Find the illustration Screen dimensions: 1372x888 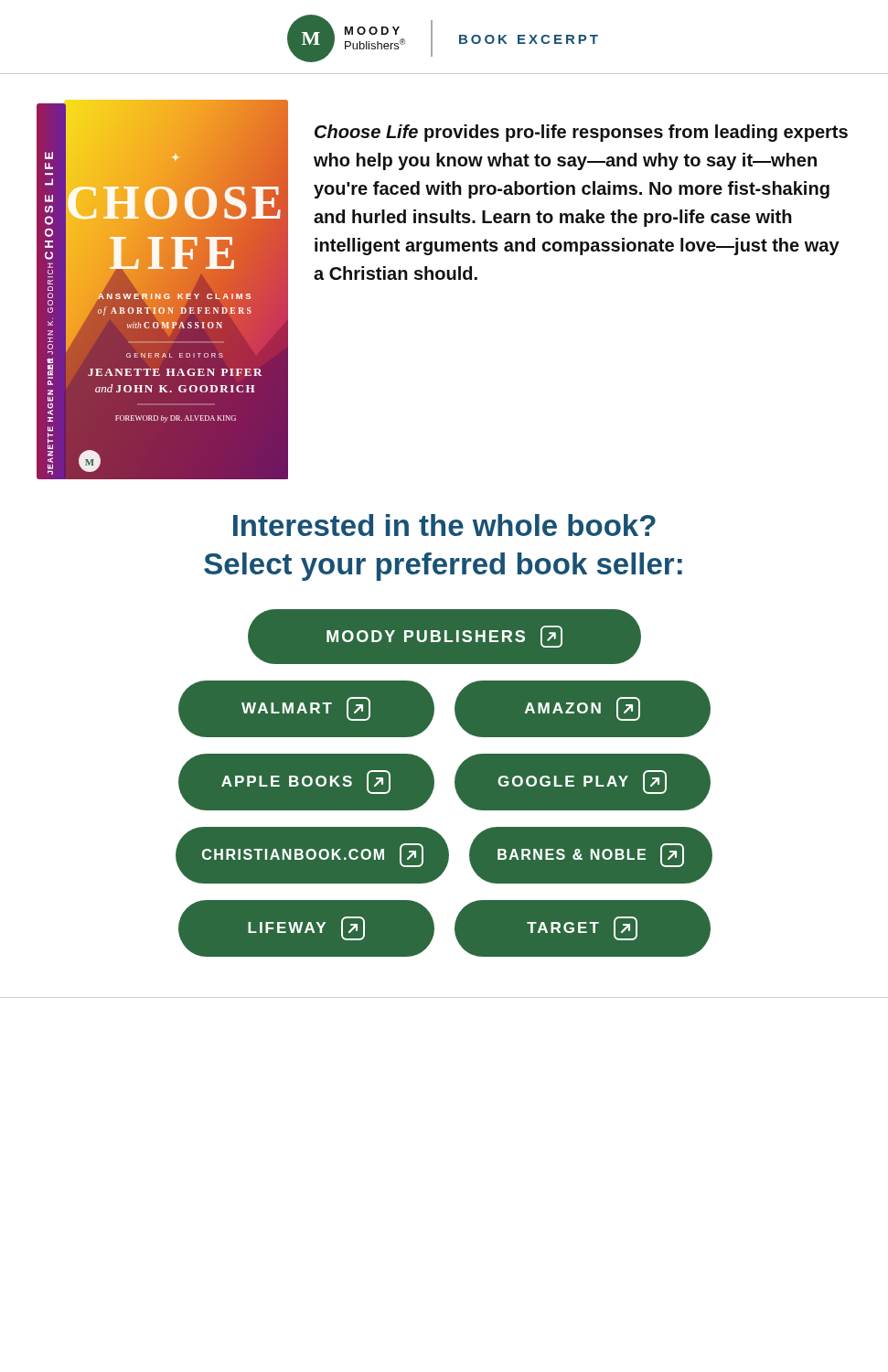pos(162,291)
